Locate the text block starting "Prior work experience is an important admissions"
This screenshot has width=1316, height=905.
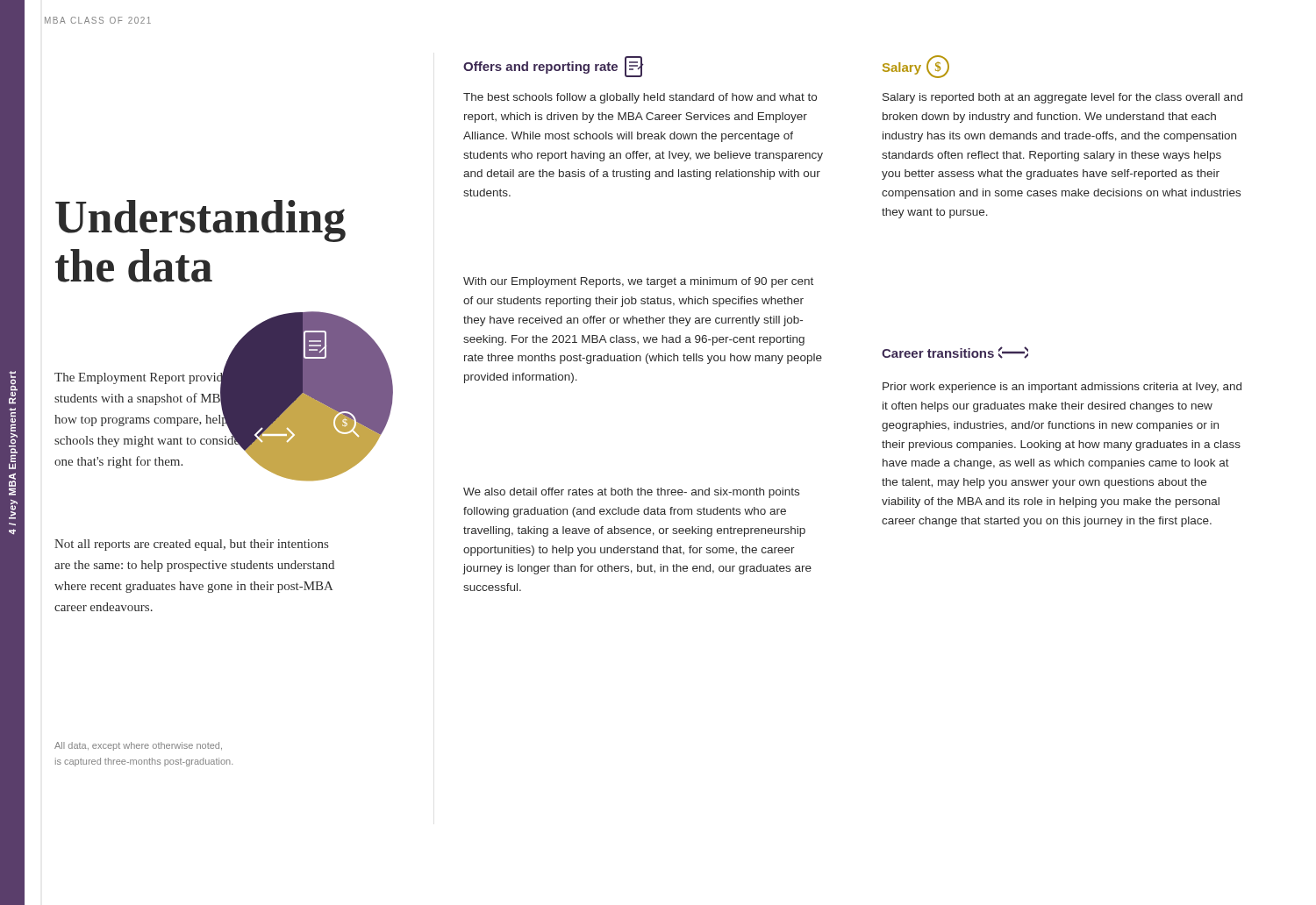(x=1062, y=453)
